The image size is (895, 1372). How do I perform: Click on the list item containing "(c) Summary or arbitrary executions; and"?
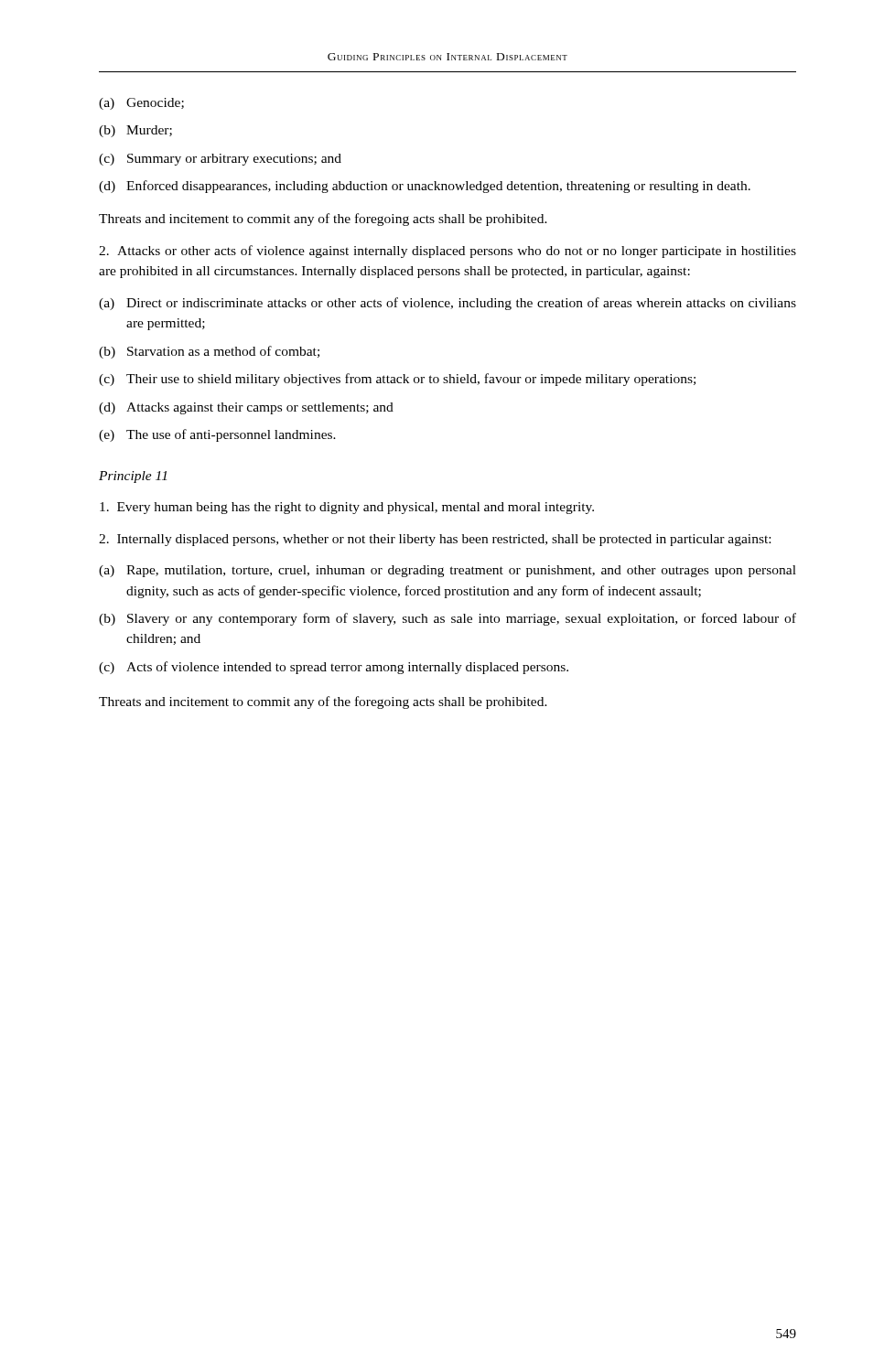pos(220,160)
